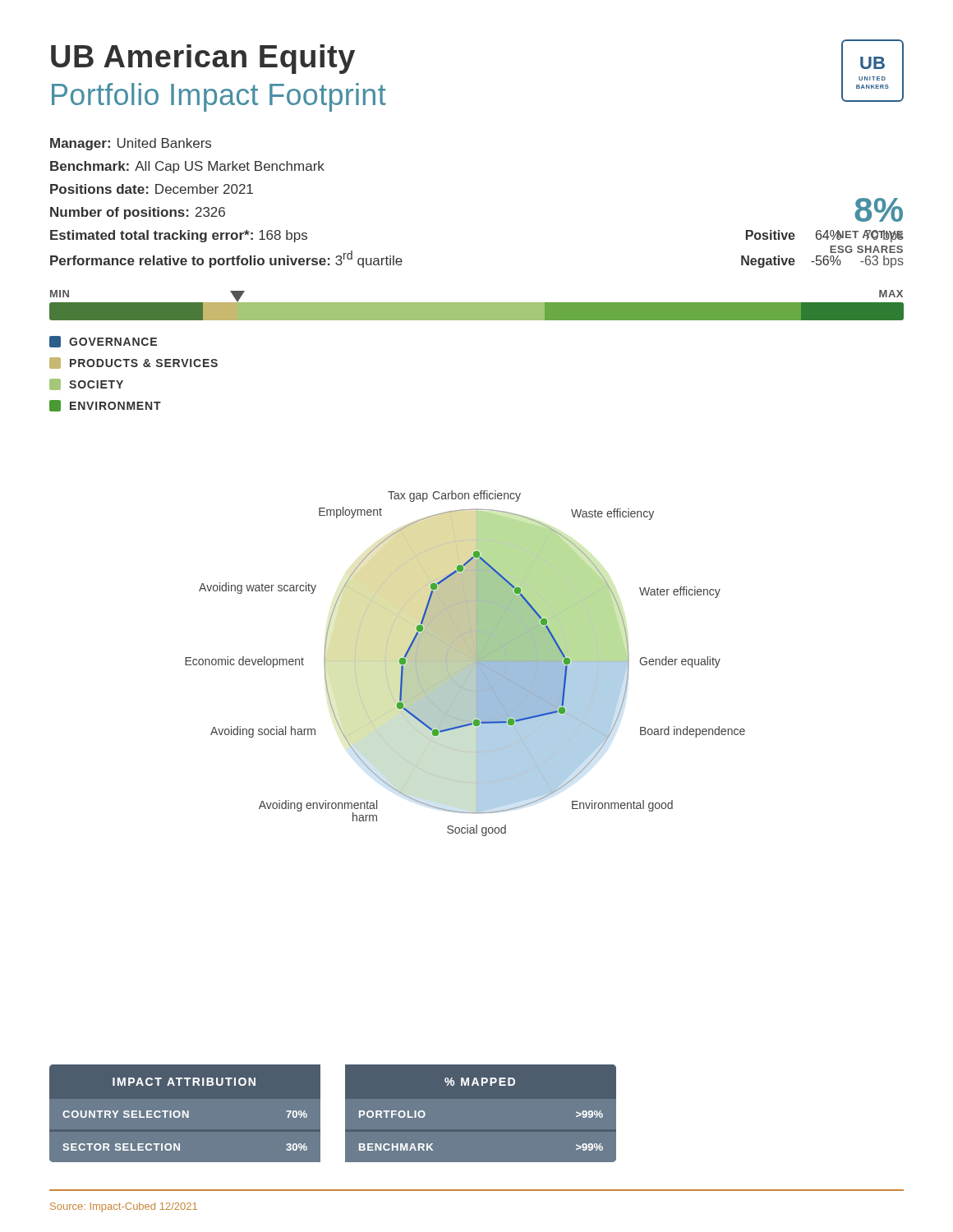Select the text that says "Manager:United Bankers"
Viewport: 953px width, 1232px height.
131,144
